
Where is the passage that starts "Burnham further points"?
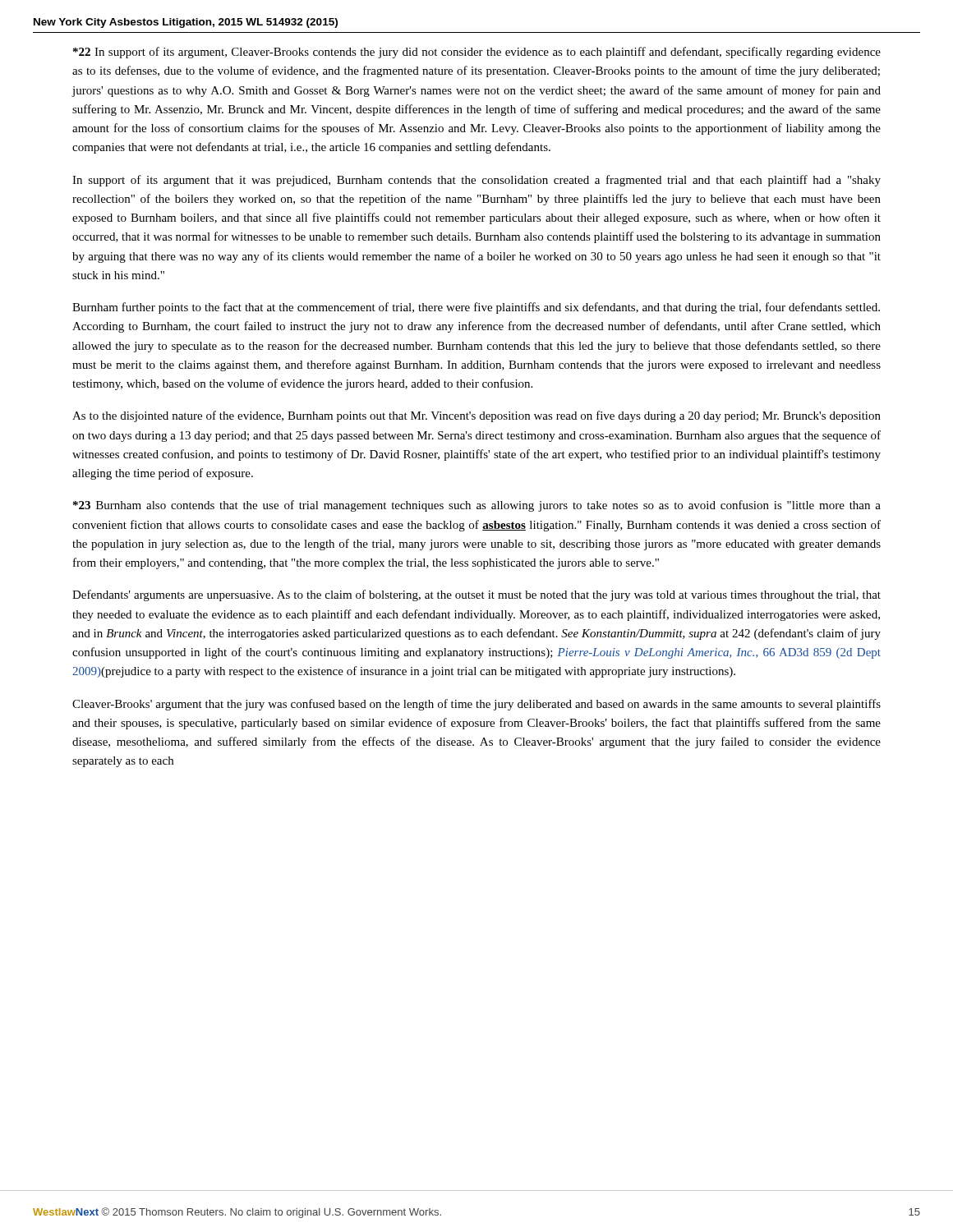(x=476, y=345)
